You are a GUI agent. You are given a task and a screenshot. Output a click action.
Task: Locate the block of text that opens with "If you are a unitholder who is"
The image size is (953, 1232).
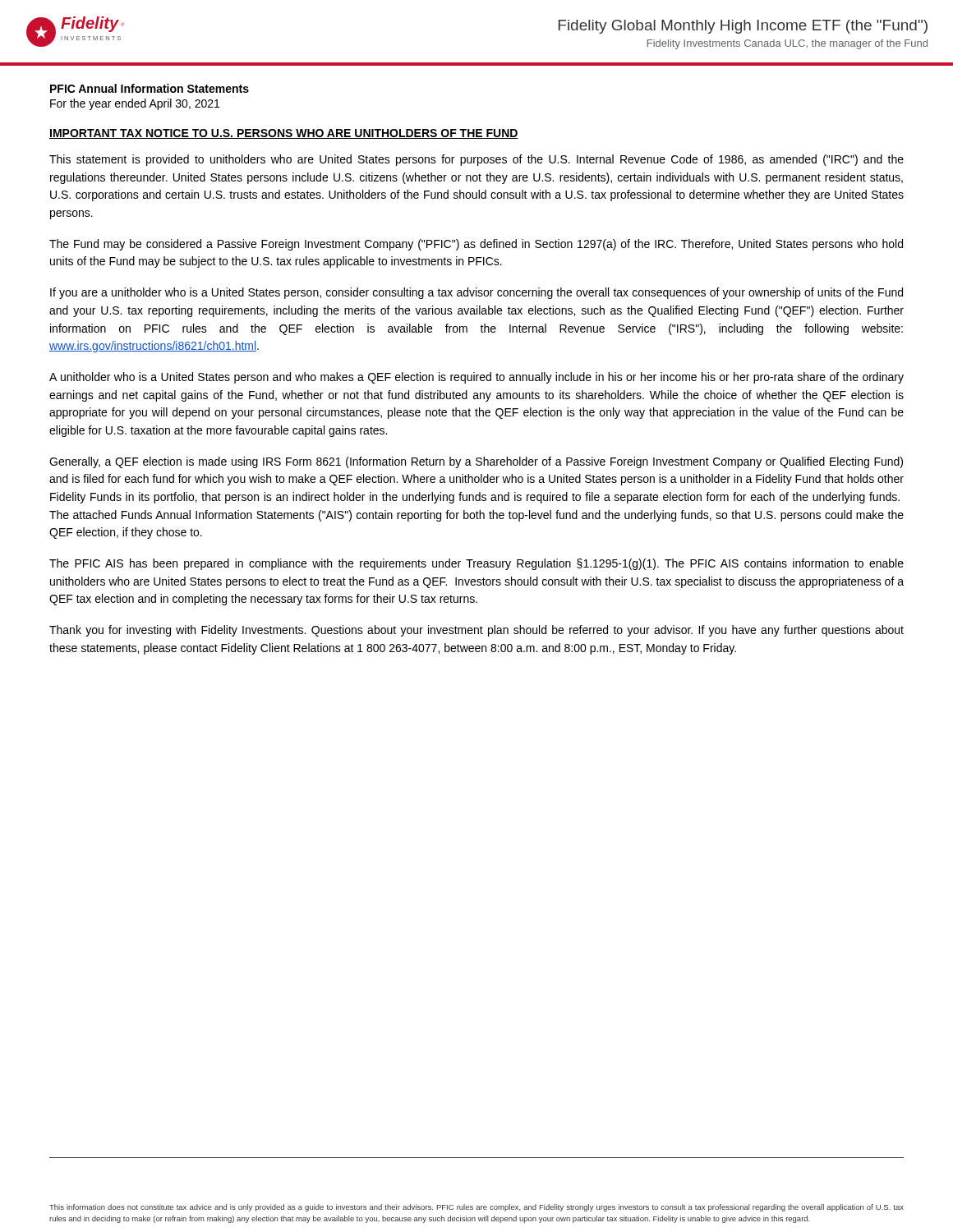(x=476, y=319)
